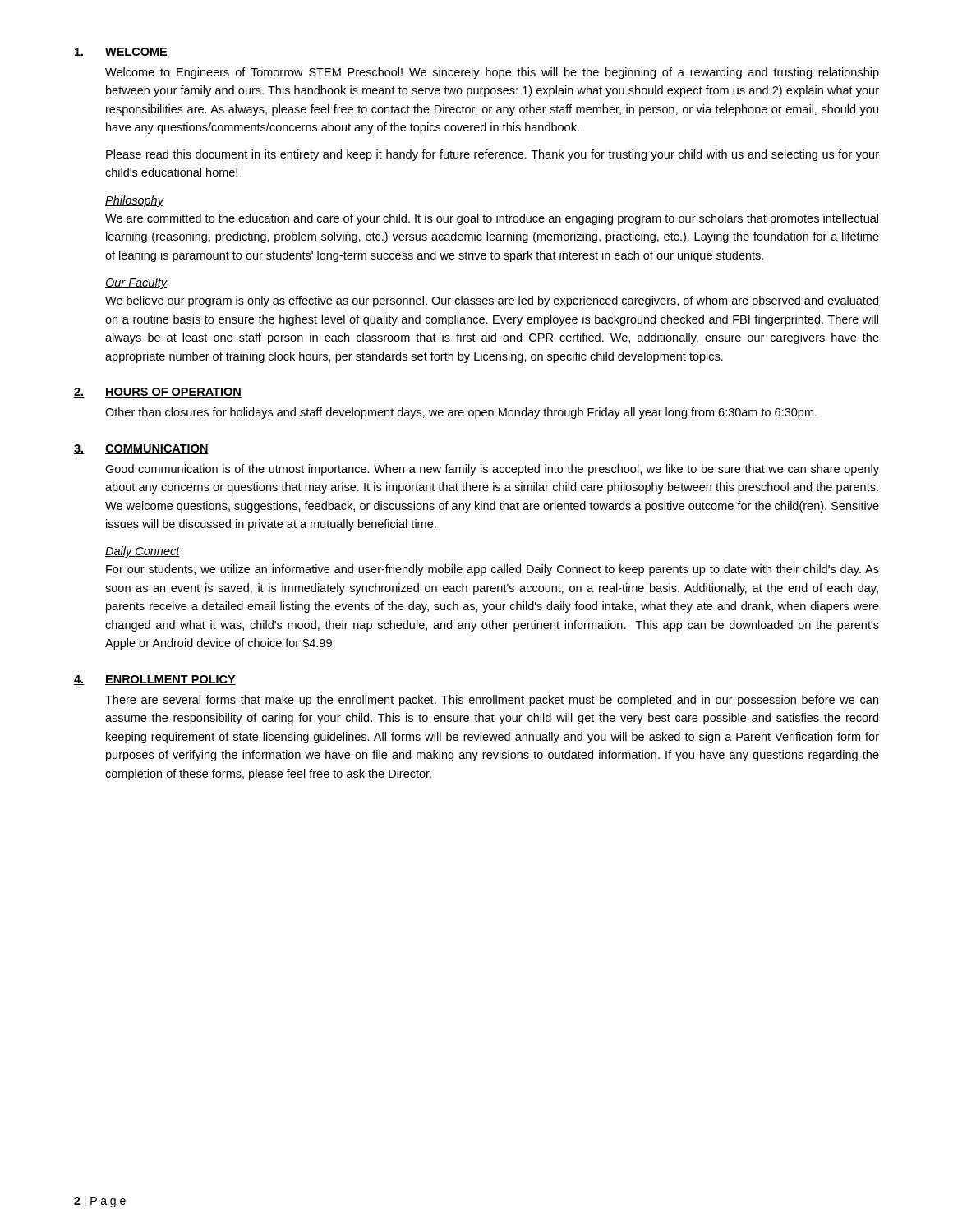
Task: Find the text block that says "There are several forms that"
Action: (492, 736)
